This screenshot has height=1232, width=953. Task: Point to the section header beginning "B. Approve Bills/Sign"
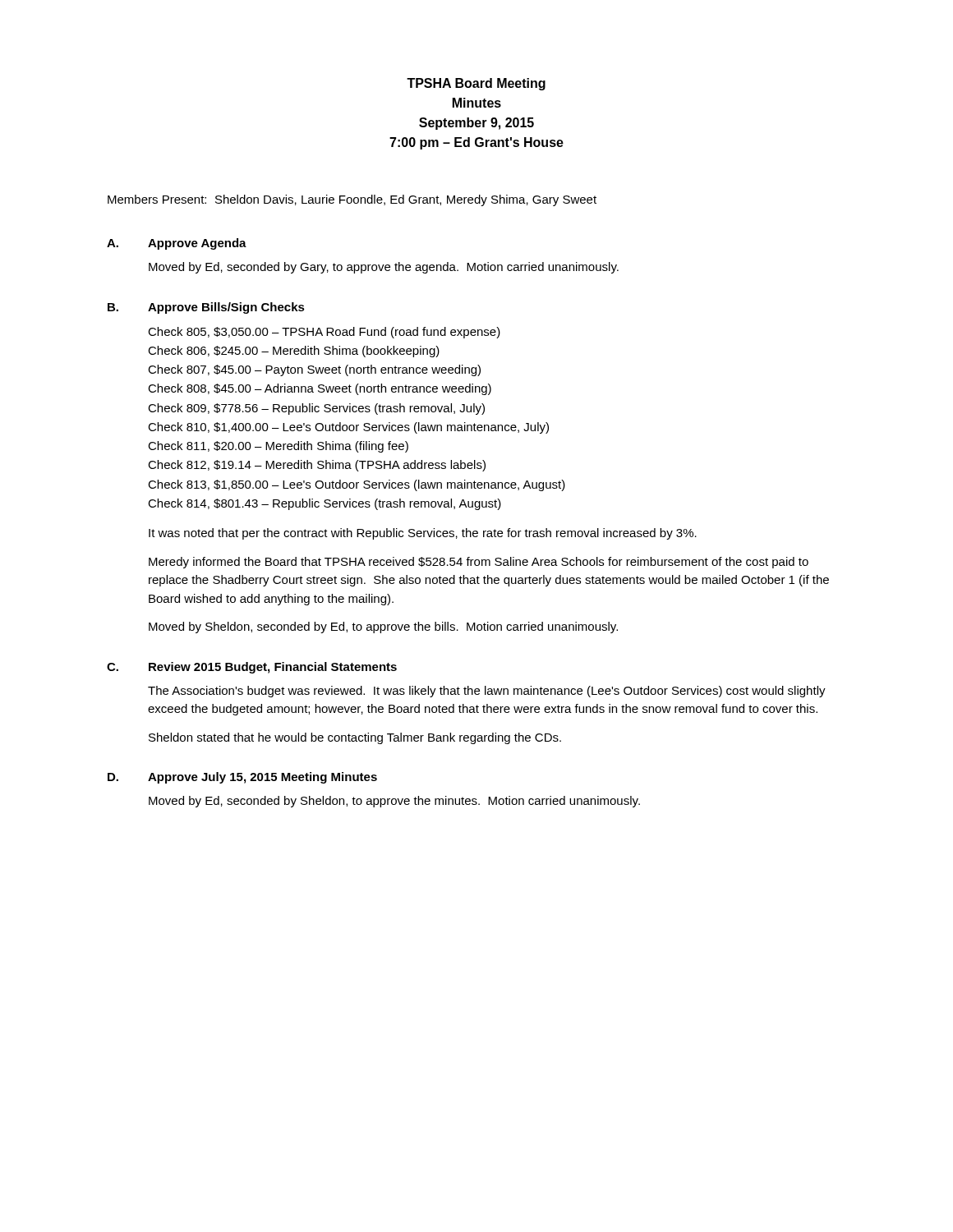[206, 306]
